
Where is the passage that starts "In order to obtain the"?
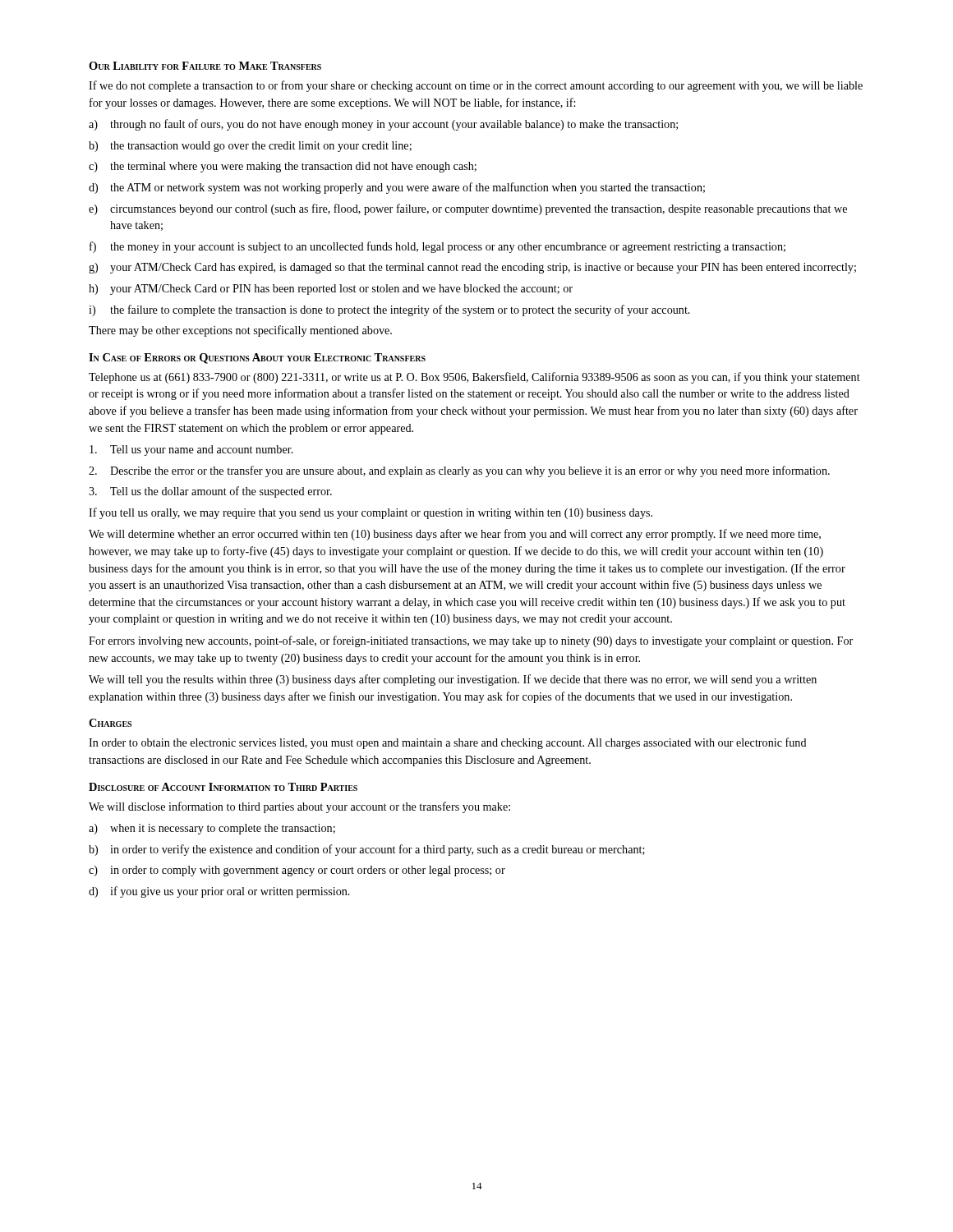click(476, 752)
